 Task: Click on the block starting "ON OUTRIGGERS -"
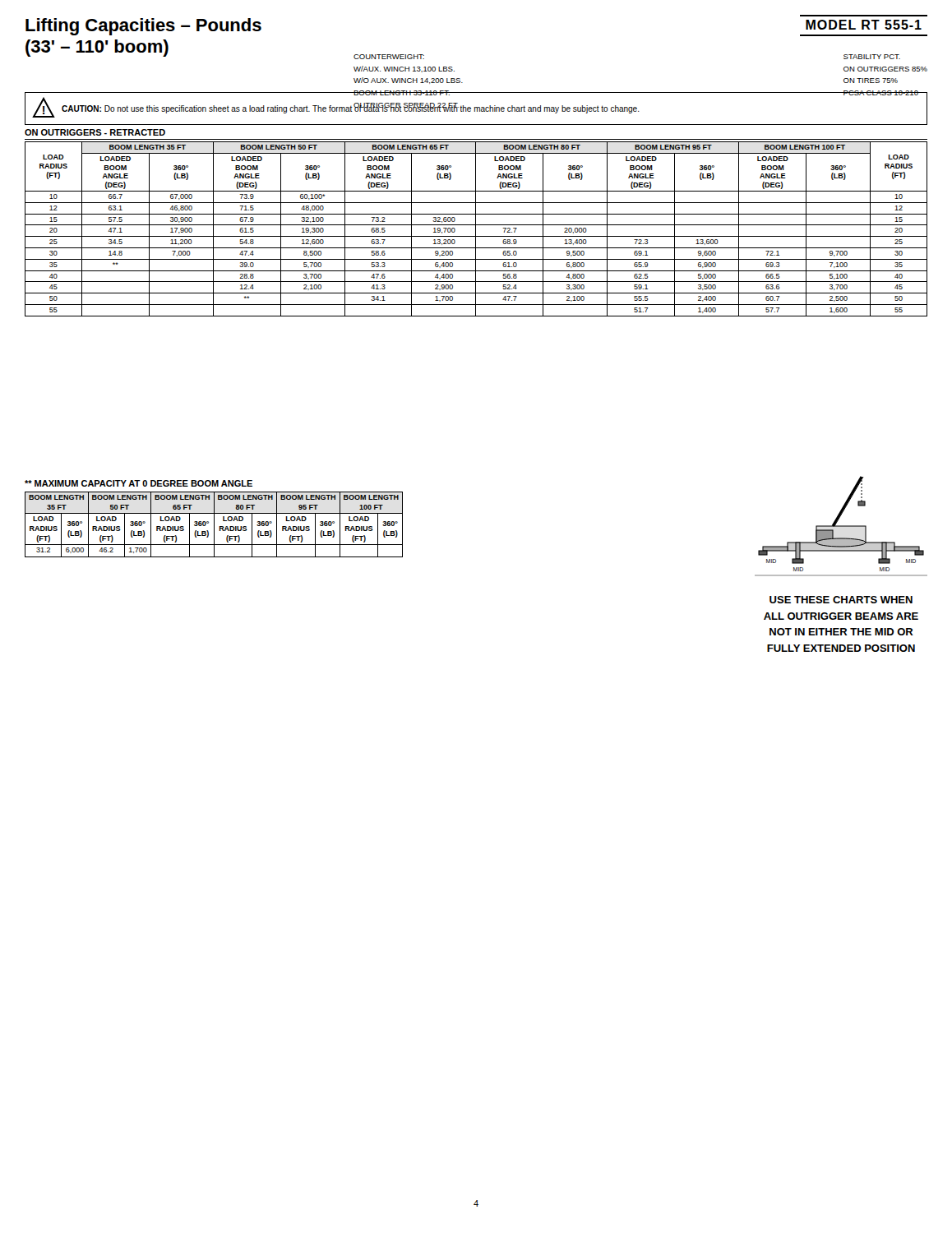pyautogui.click(x=95, y=132)
